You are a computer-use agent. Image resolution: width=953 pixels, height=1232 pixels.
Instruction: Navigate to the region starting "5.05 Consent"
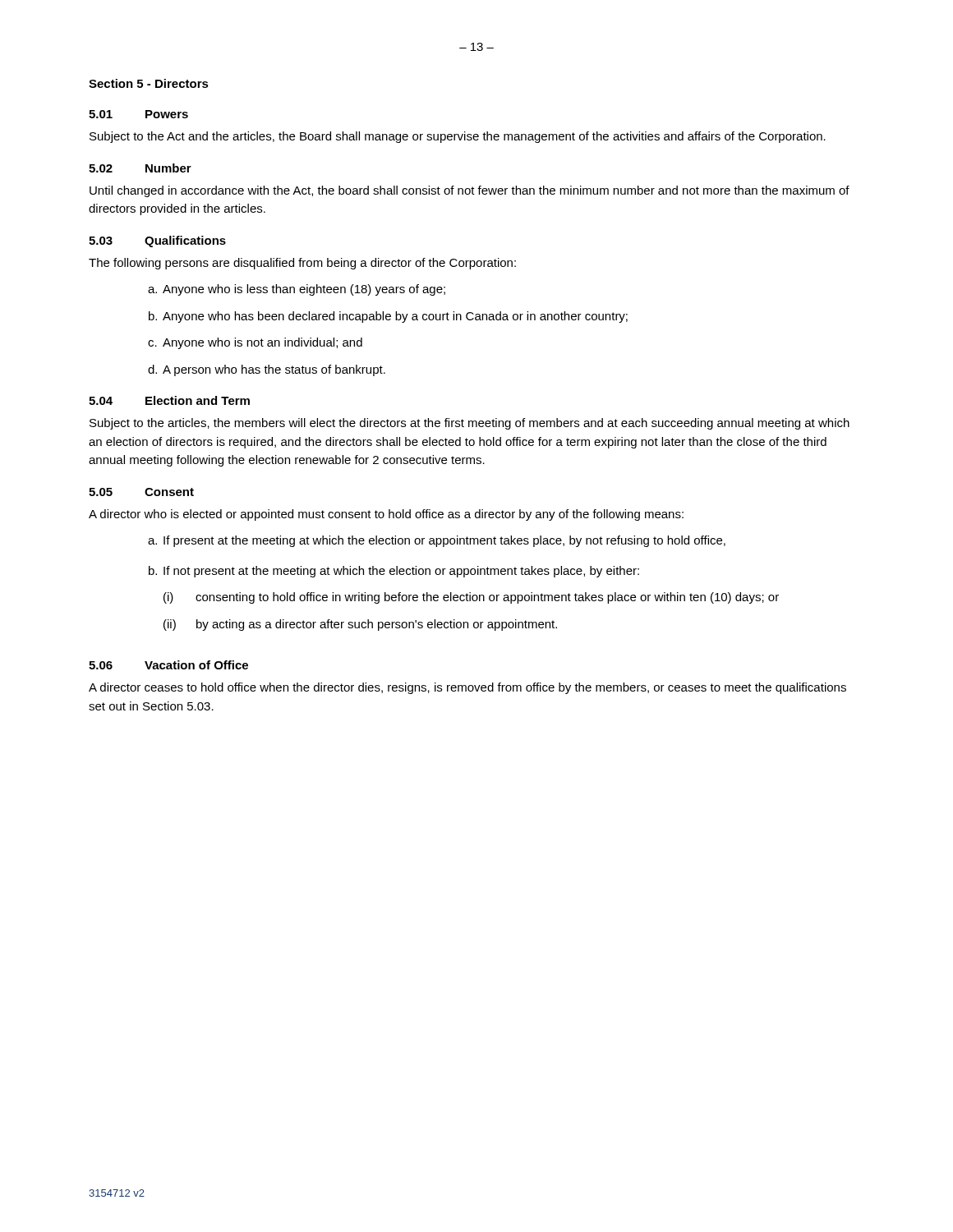tap(141, 491)
